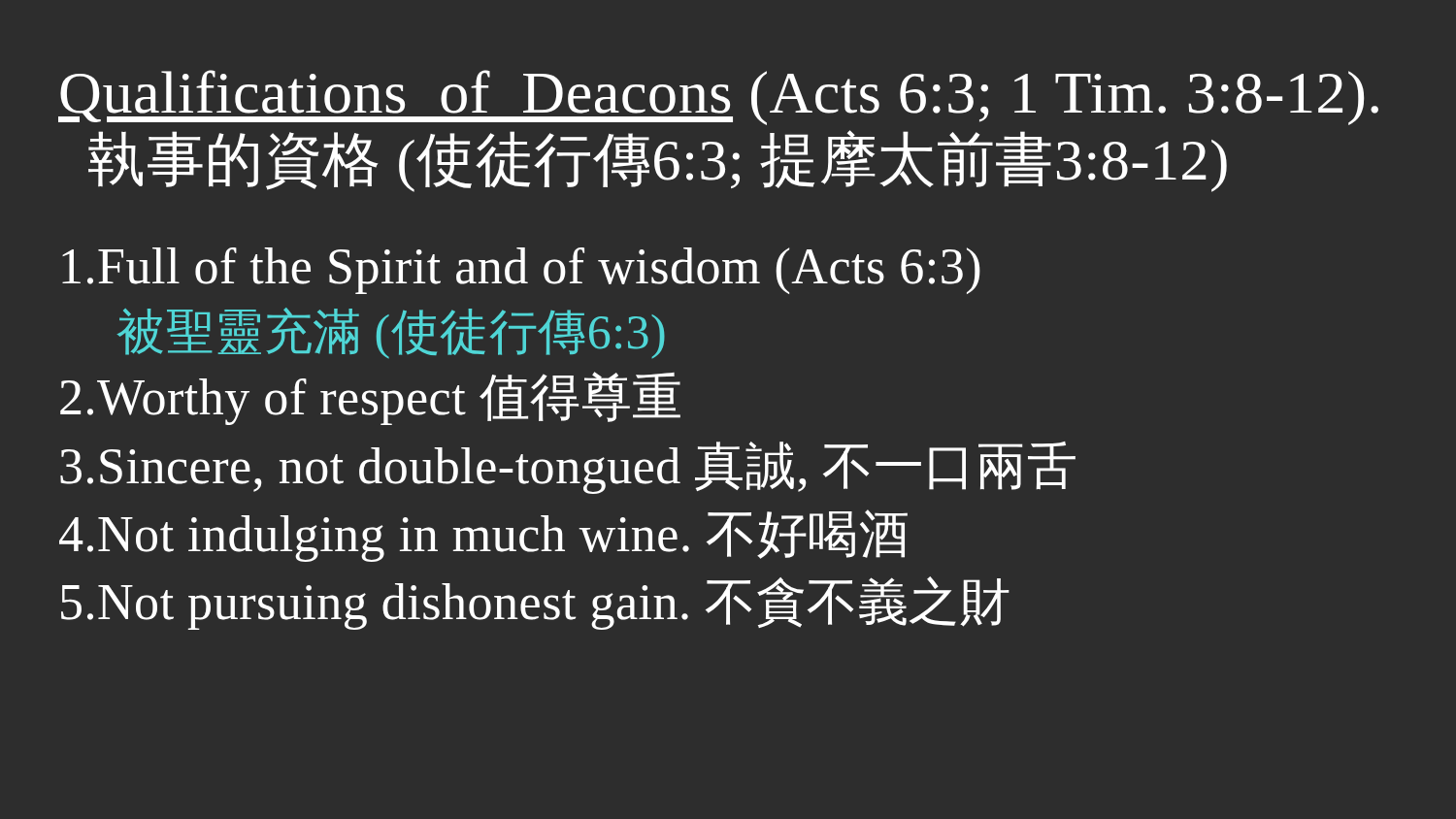
Task: Click on the list item containing "3.Sincere, not double-tongued 真誠,"
Action: tap(568, 466)
